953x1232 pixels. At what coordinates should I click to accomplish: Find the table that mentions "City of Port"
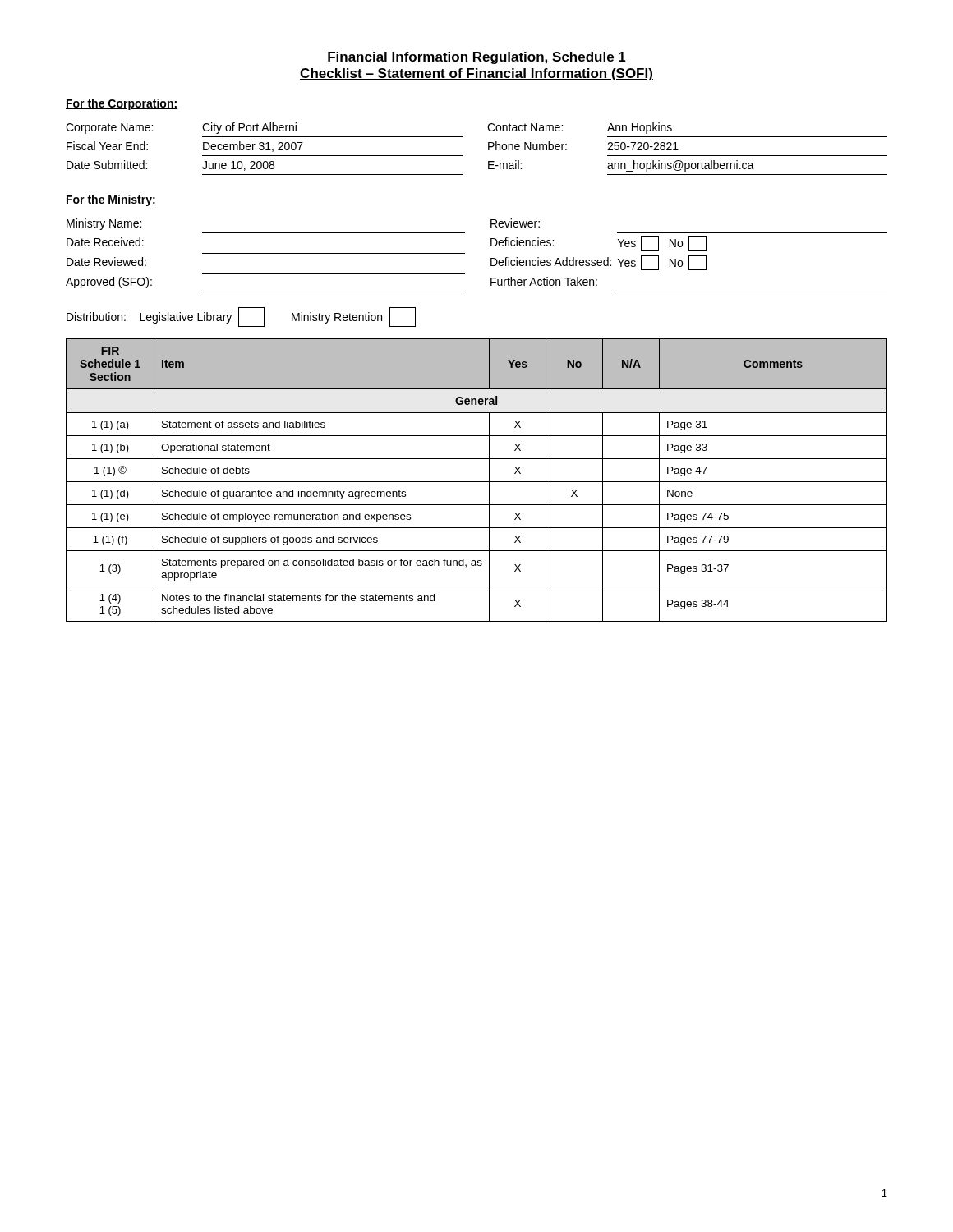[x=476, y=147]
